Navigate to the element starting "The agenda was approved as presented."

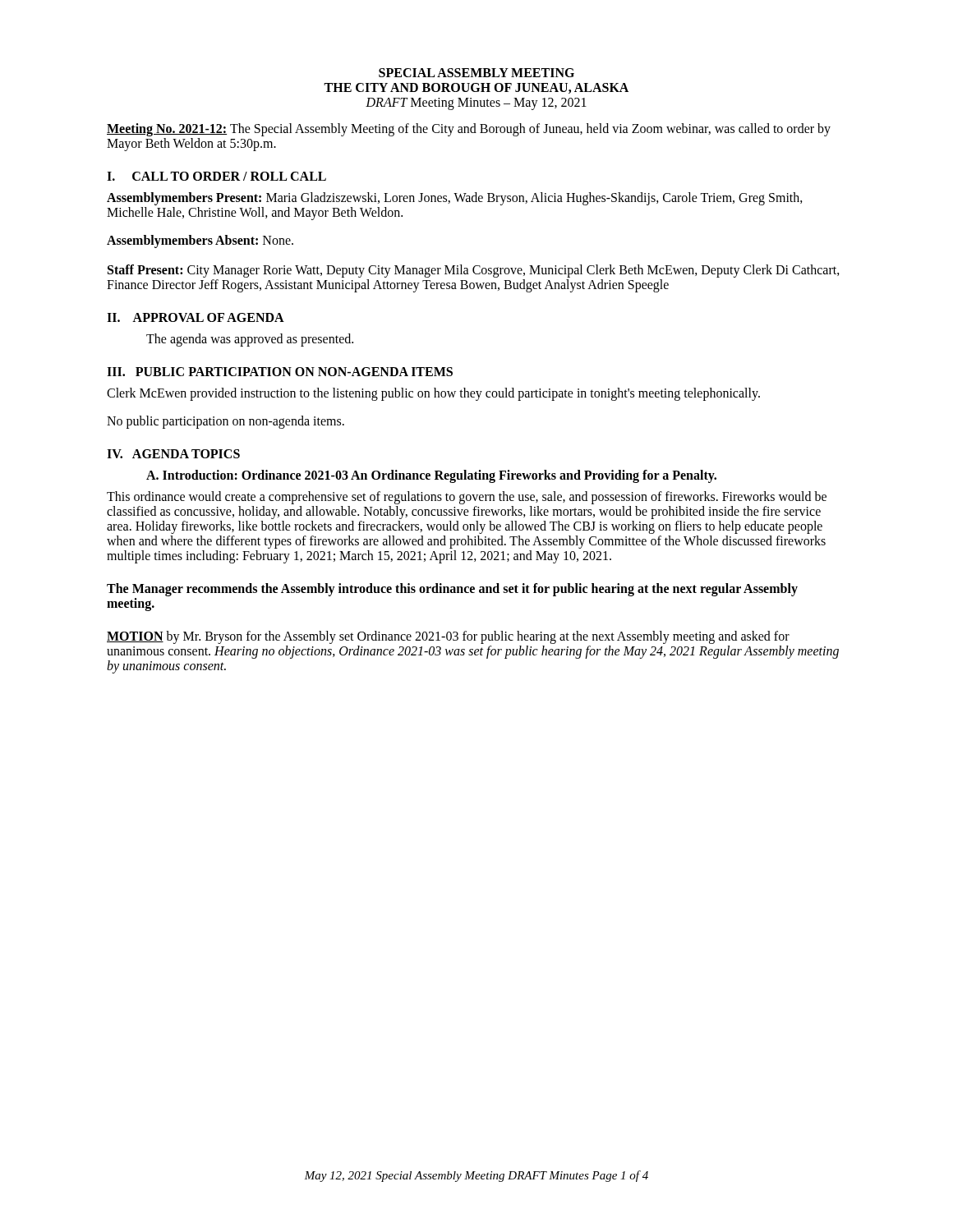pos(250,339)
